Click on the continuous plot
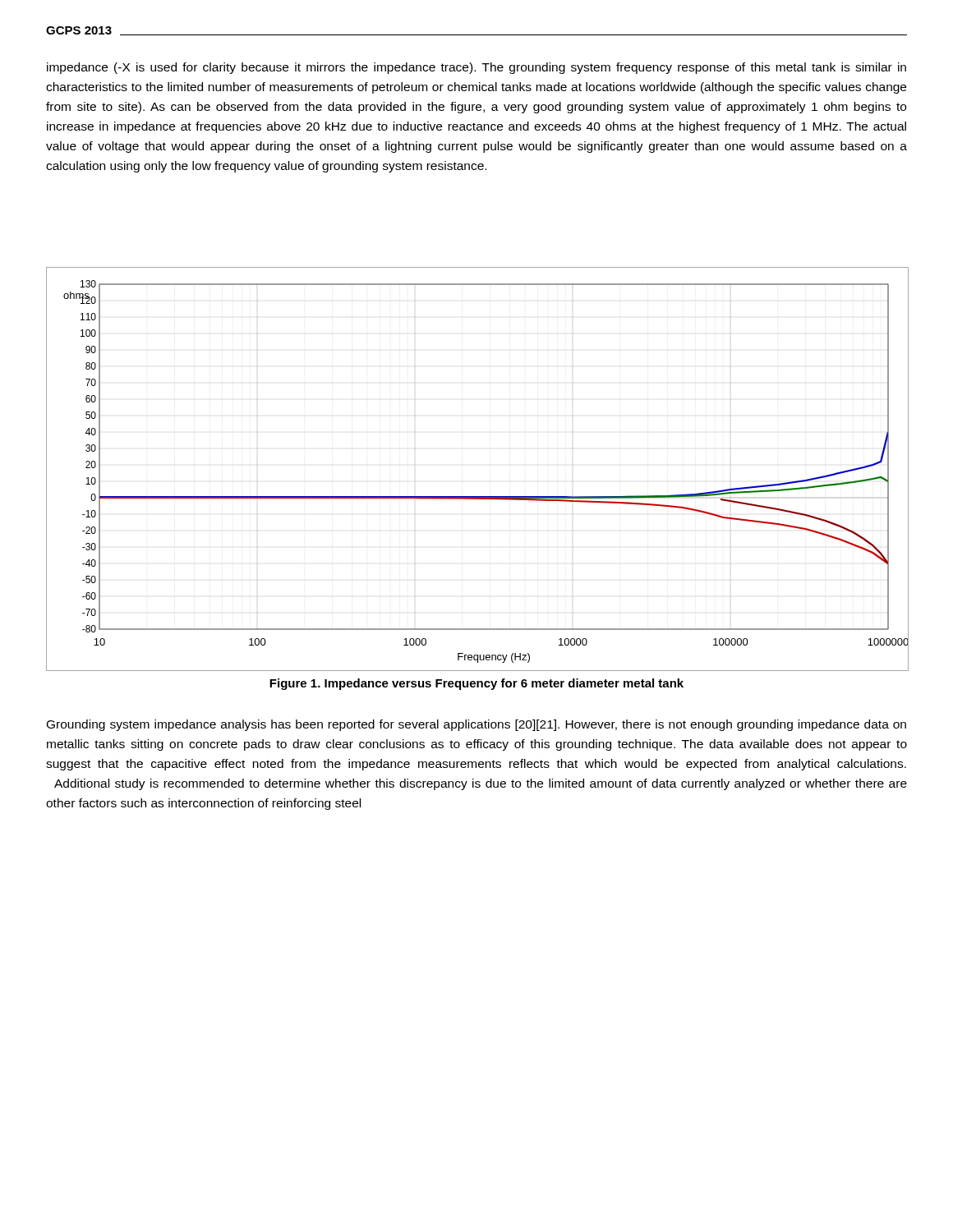The width and height of the screenshot is (953, 1232). point(476,478)
